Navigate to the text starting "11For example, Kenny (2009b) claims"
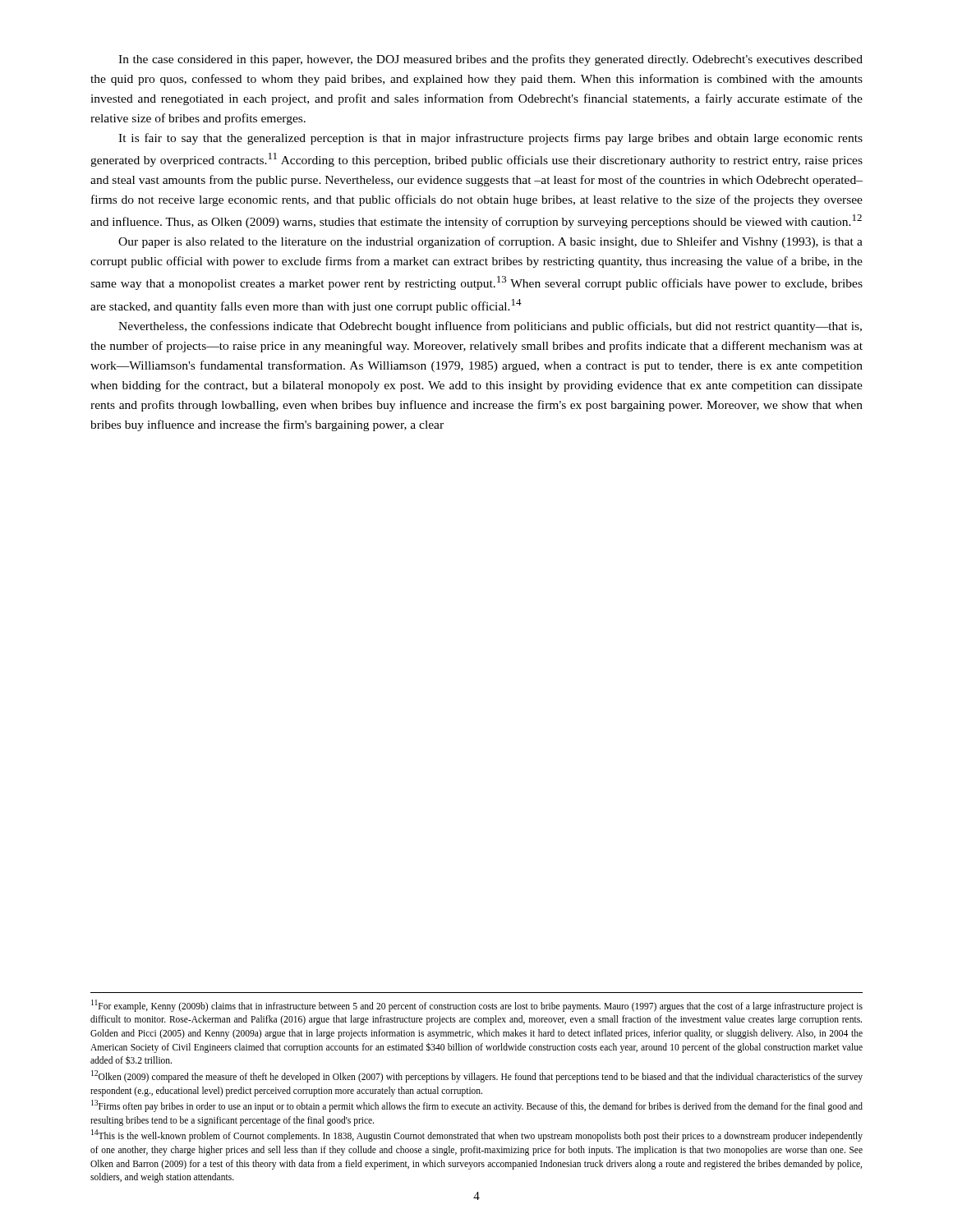Viewport: 953px width, 1232px height. click(476, 1032)
